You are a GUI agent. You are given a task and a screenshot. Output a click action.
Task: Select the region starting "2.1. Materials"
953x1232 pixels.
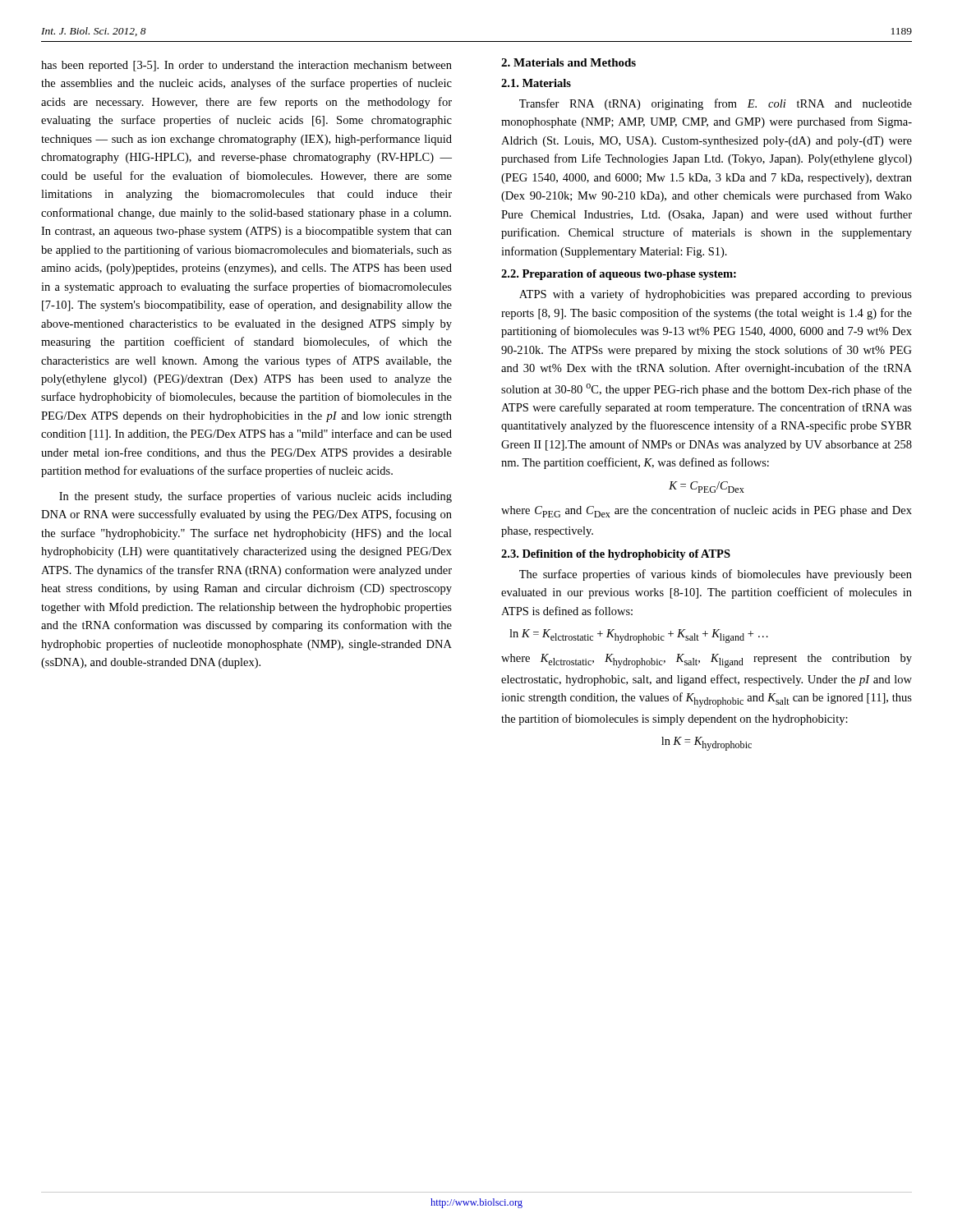coord(536,83)
